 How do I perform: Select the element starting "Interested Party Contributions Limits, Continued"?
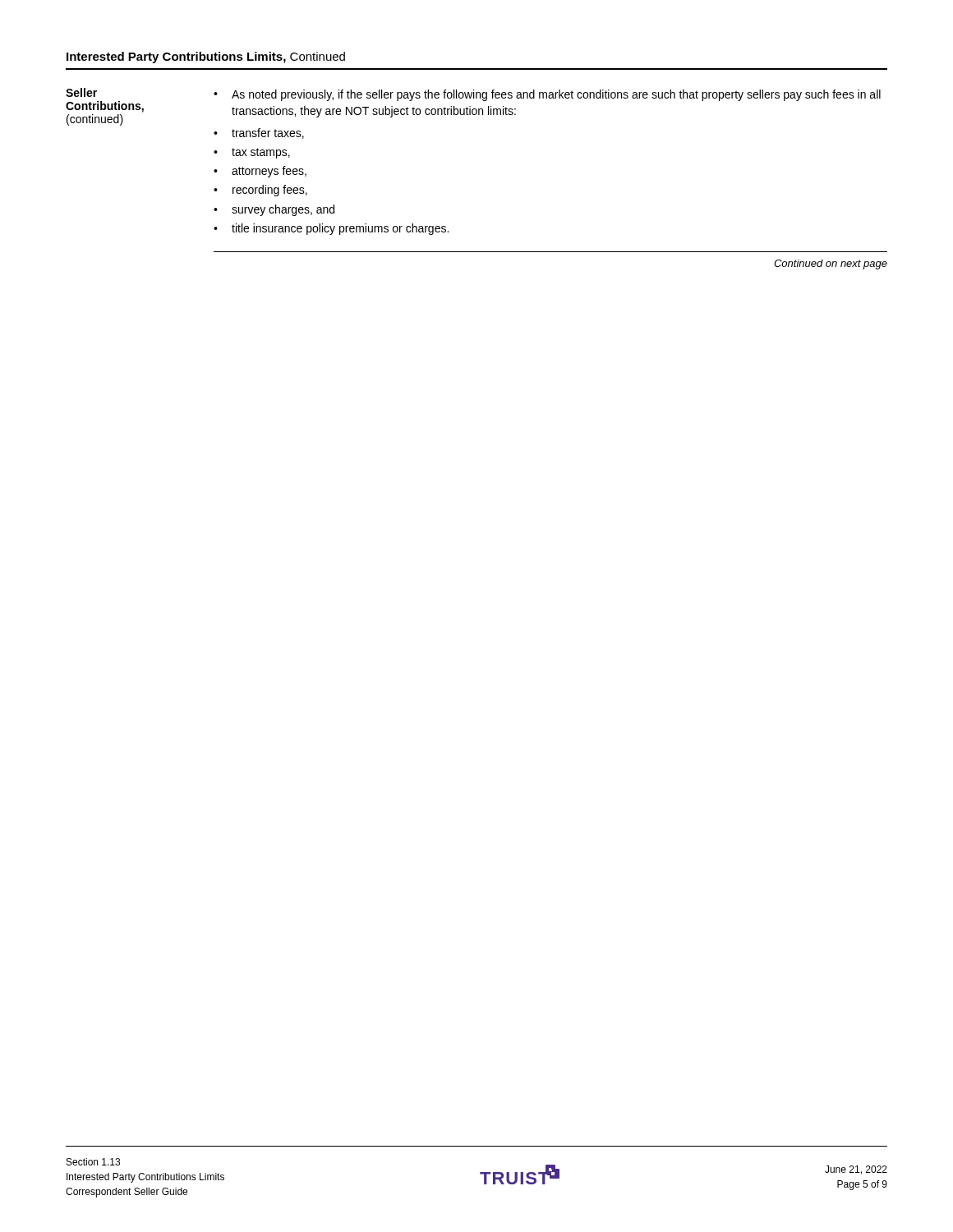point(476,60)
